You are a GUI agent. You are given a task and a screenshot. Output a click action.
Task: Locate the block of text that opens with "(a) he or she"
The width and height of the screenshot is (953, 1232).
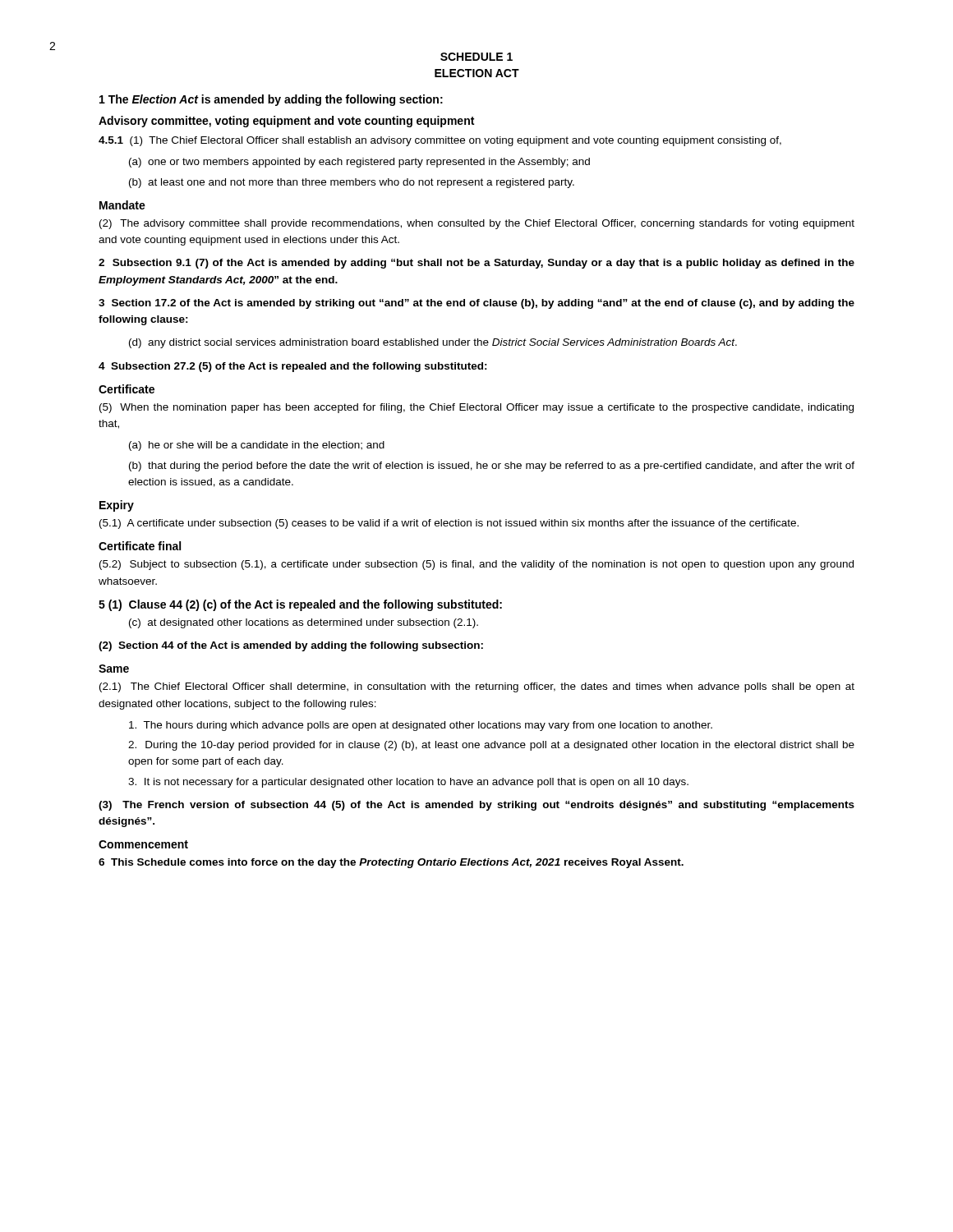point(256,445)
